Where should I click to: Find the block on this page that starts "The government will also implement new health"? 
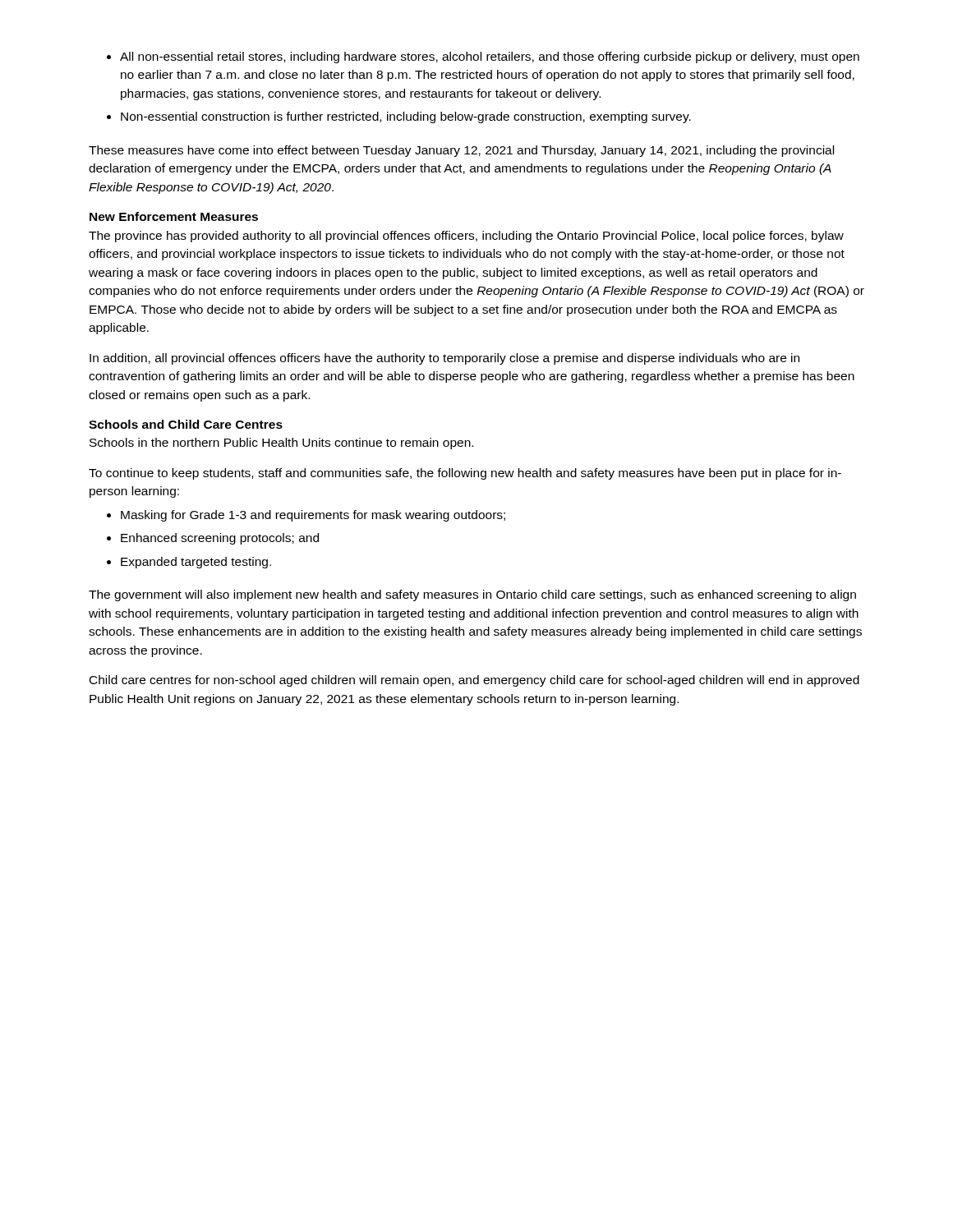pos(475,622)
